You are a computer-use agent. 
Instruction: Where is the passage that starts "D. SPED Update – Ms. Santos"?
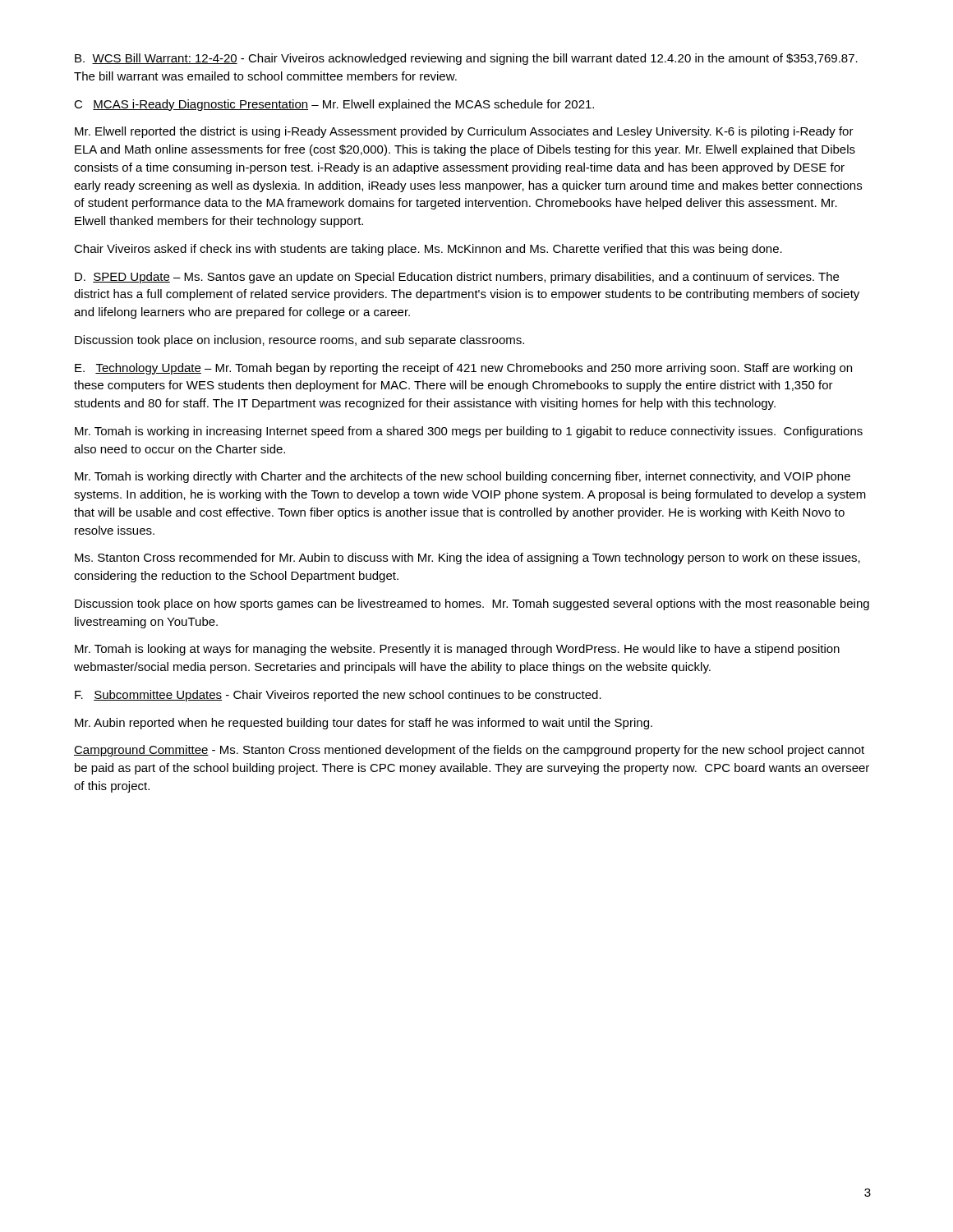click(472, 294)
